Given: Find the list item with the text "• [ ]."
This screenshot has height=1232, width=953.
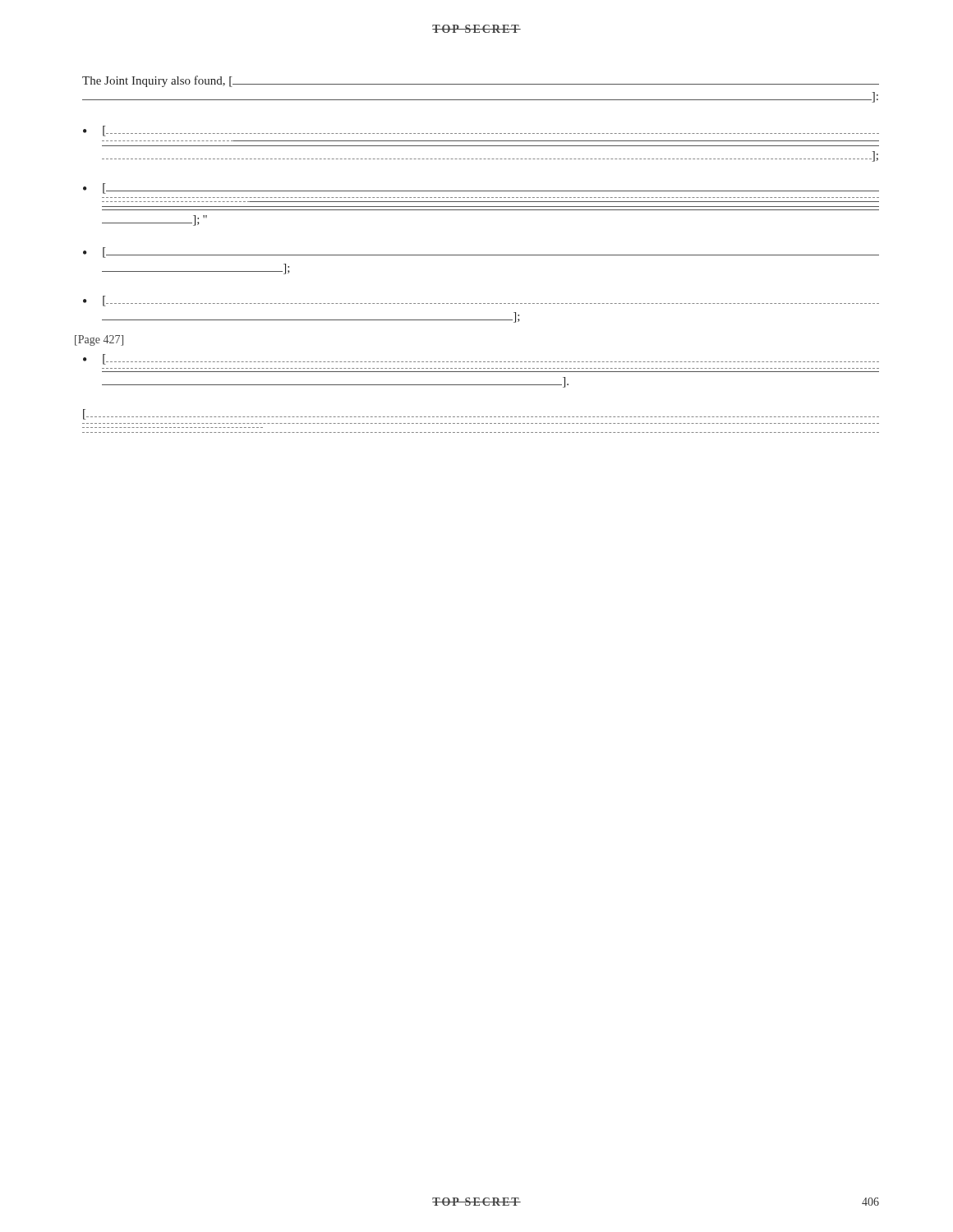Looking at the screenshot, I should 481,371.
